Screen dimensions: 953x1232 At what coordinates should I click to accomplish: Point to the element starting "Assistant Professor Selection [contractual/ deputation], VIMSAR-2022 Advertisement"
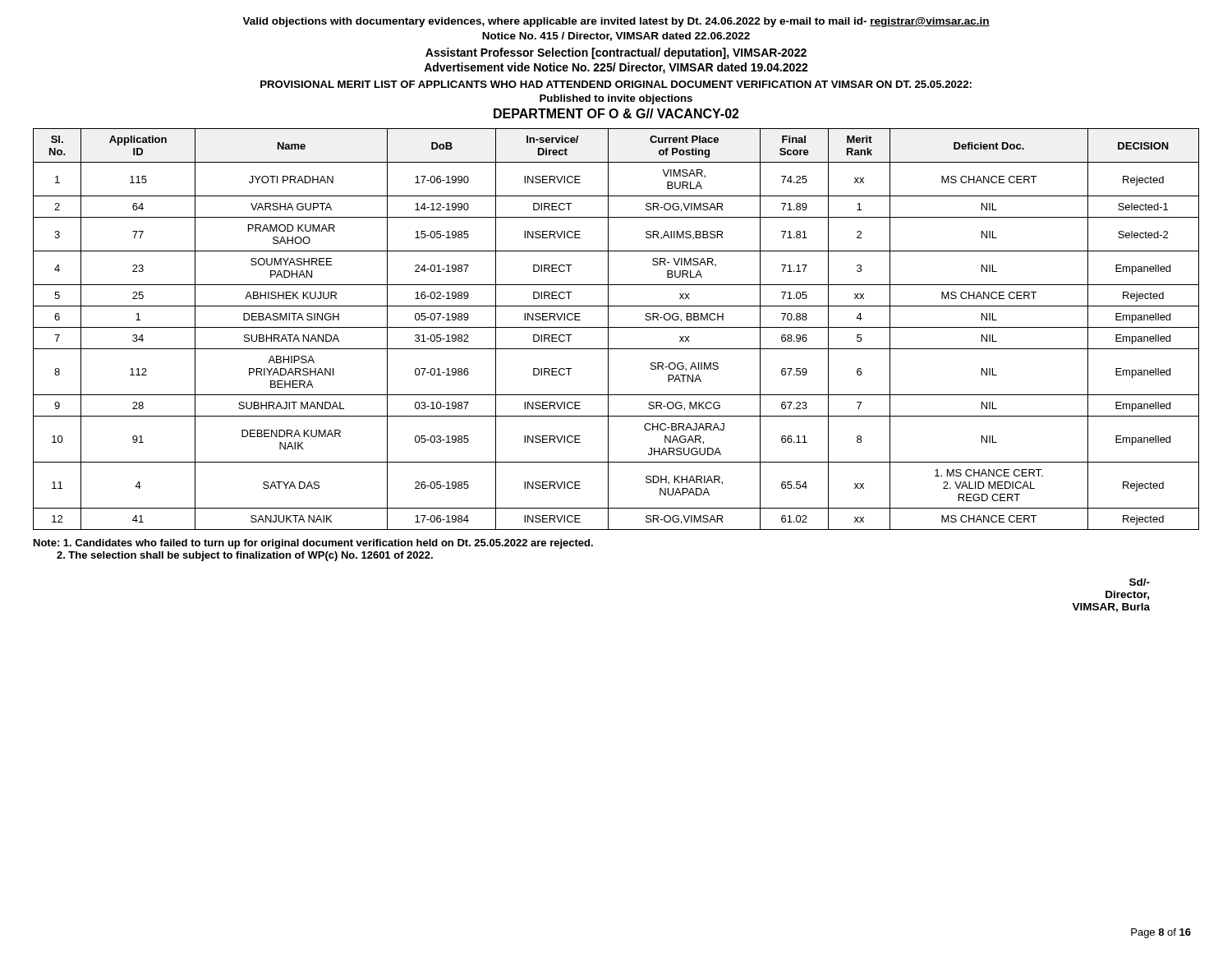coord(616,60)
